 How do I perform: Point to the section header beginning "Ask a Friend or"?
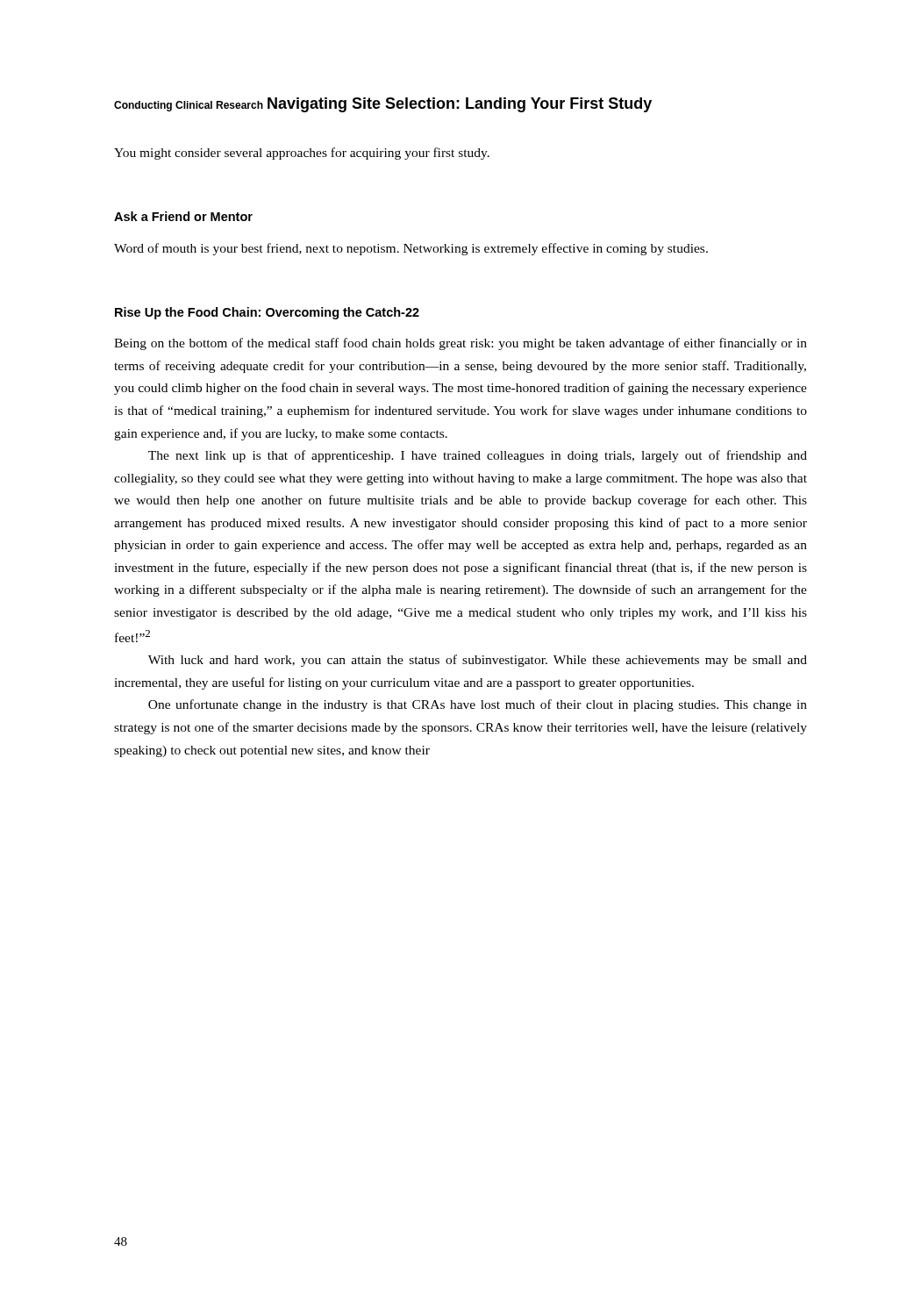[183, 218]
